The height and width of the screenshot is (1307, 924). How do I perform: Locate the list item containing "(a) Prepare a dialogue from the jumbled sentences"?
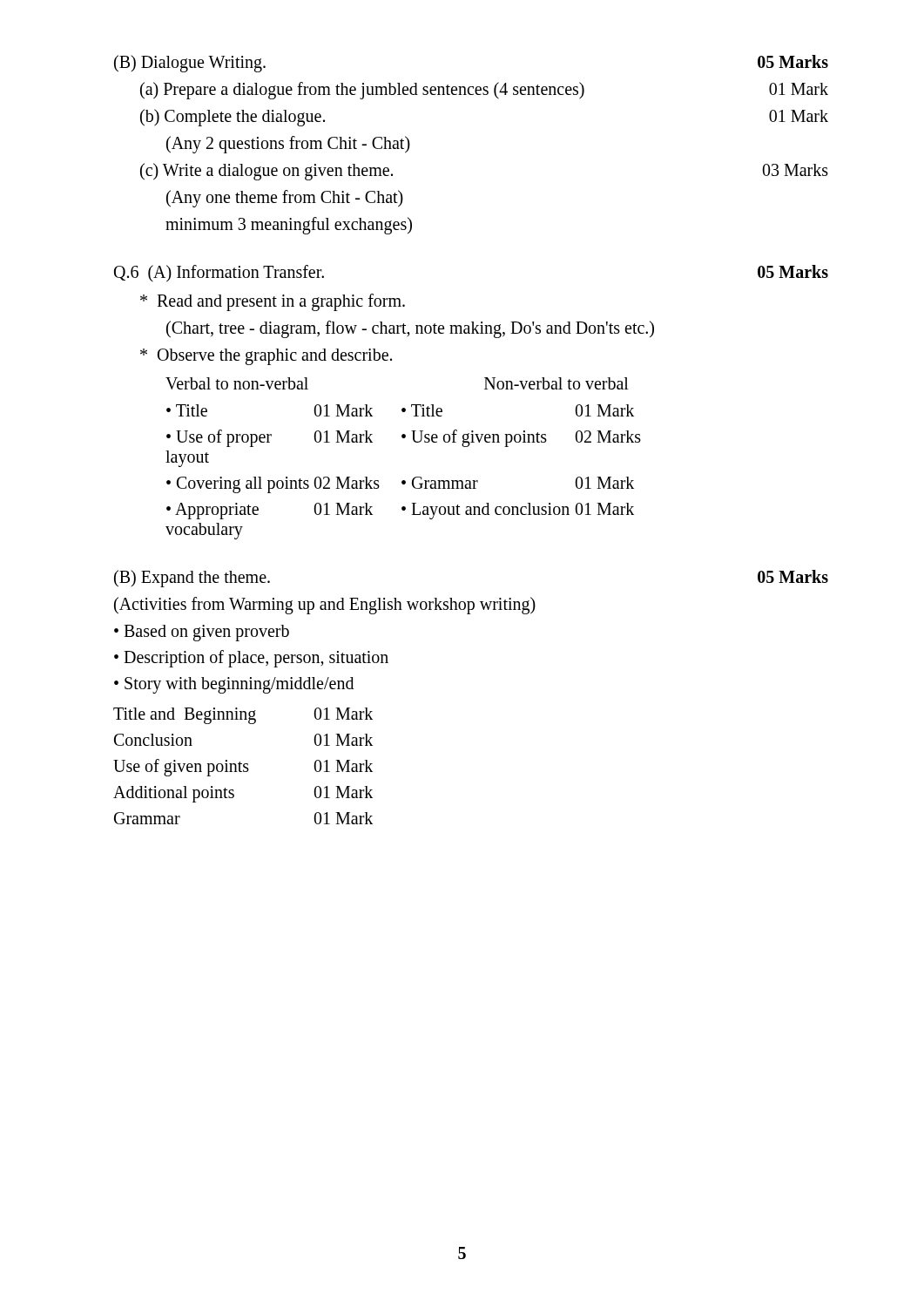tap(484, 89)
